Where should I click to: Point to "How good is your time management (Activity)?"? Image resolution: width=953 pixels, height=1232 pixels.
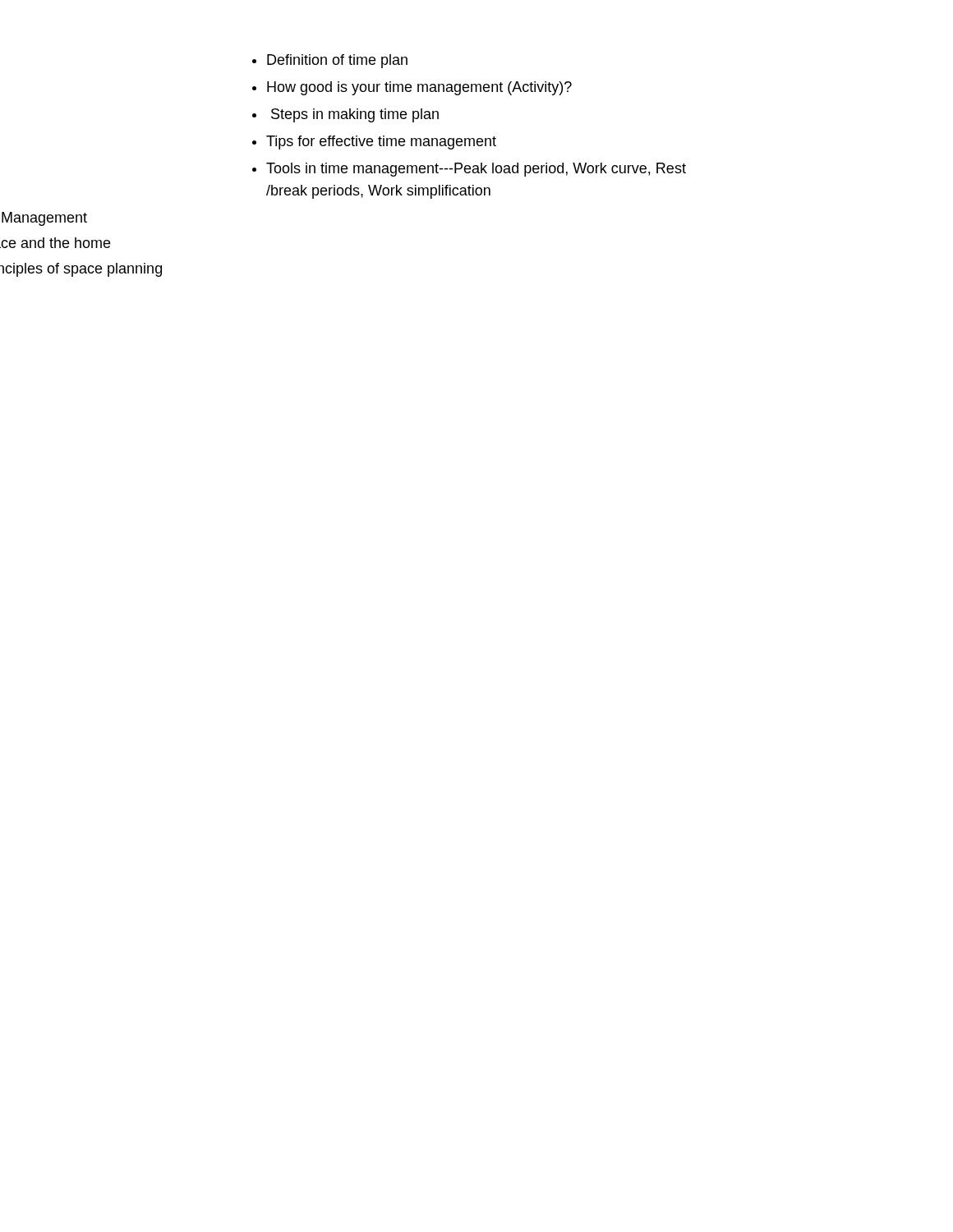click(x=419, y=87)
